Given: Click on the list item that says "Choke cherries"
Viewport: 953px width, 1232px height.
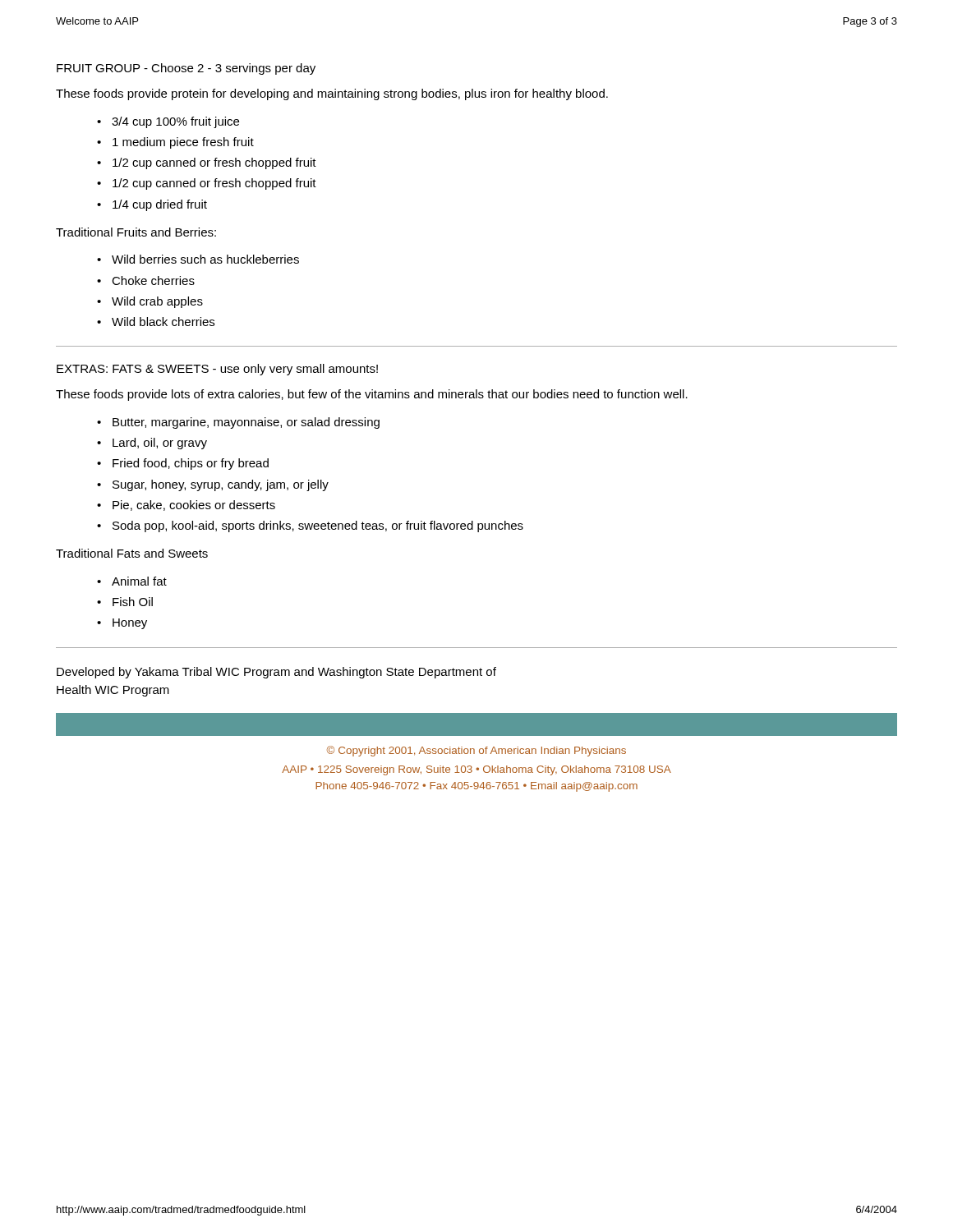Looking at the screenshot, I should click(x=146, y=280).
